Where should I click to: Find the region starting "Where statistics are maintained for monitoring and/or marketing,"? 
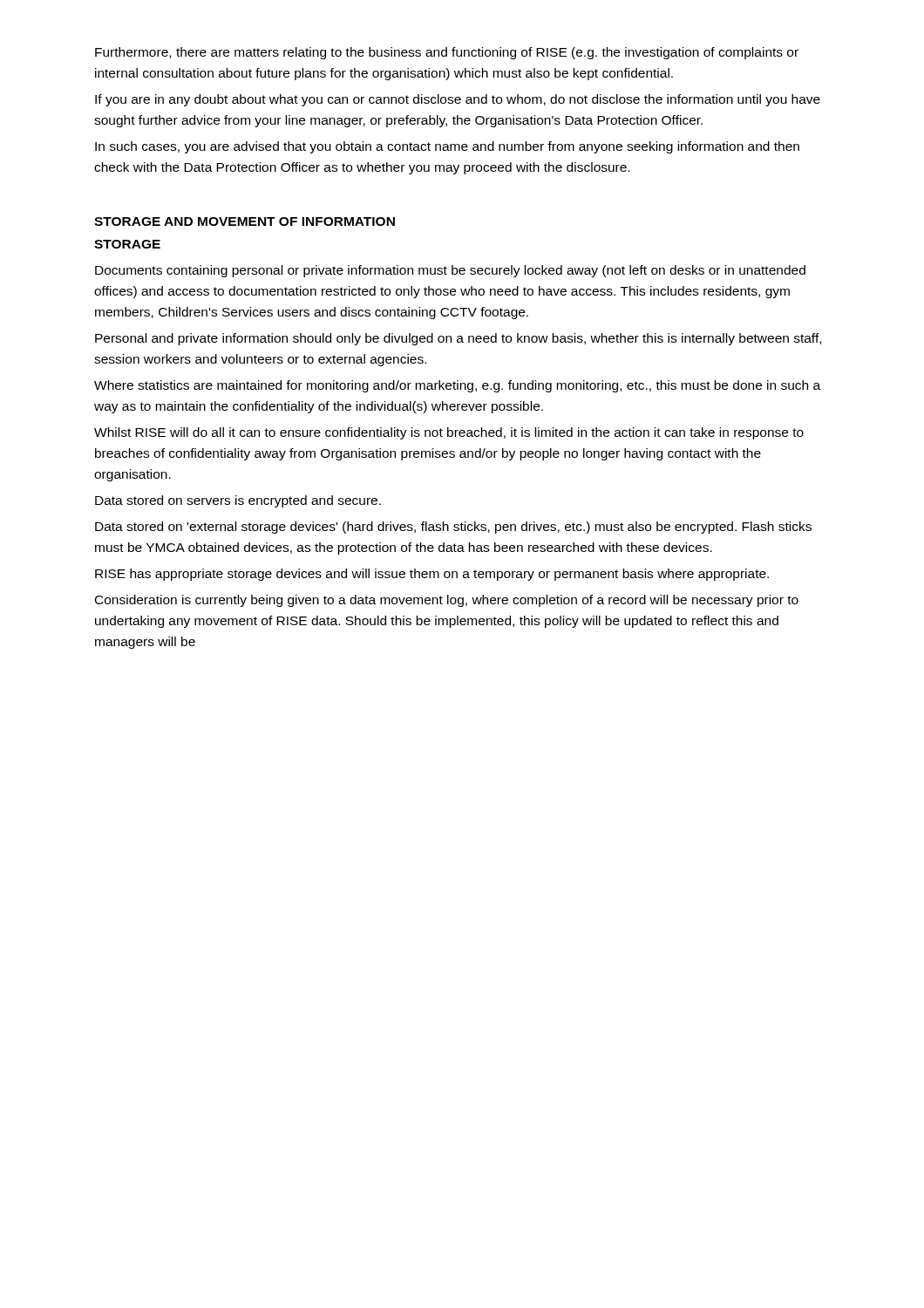[462, 396]
